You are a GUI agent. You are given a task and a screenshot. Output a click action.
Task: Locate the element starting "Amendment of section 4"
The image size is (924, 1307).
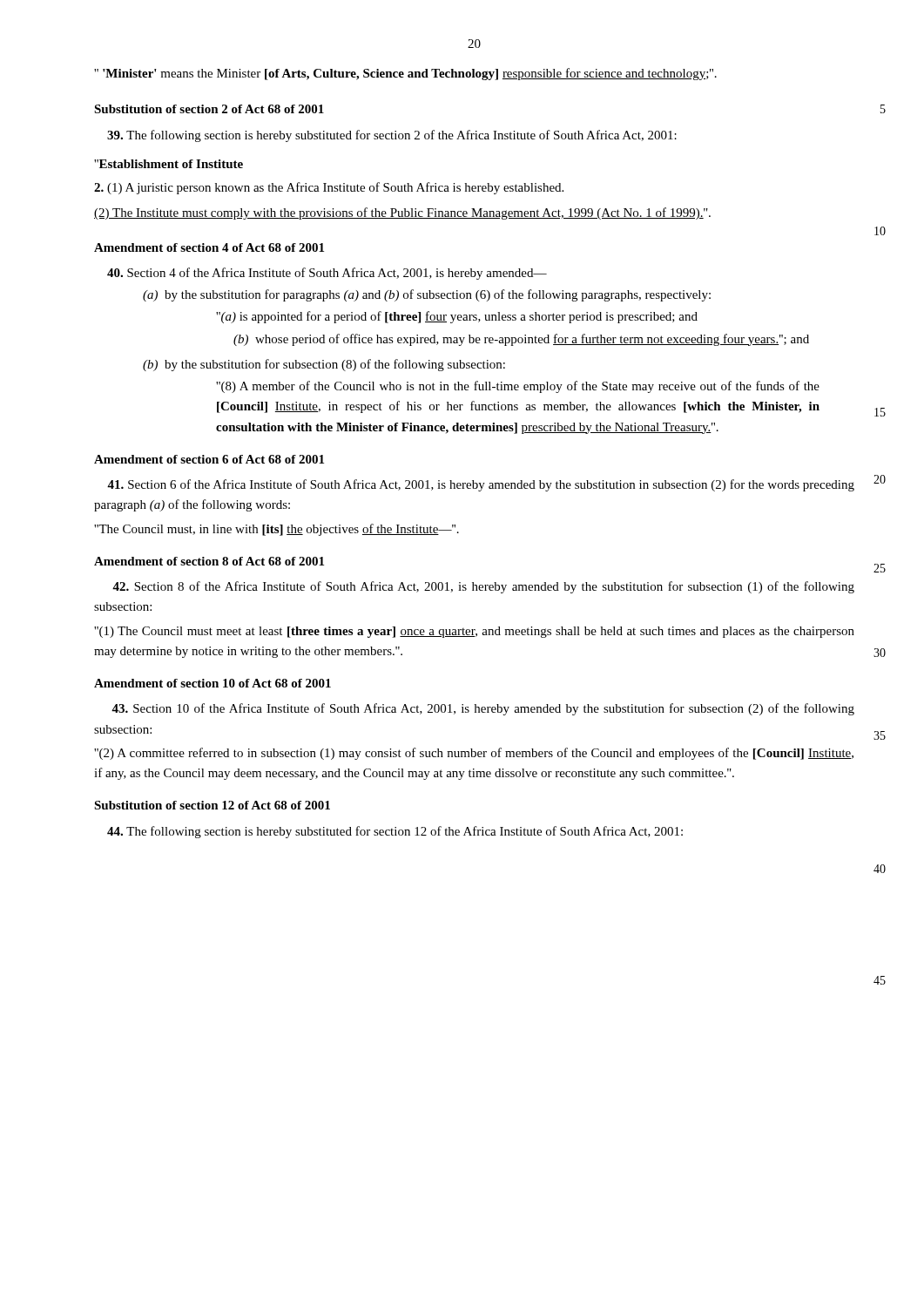(x=209, y=247)
